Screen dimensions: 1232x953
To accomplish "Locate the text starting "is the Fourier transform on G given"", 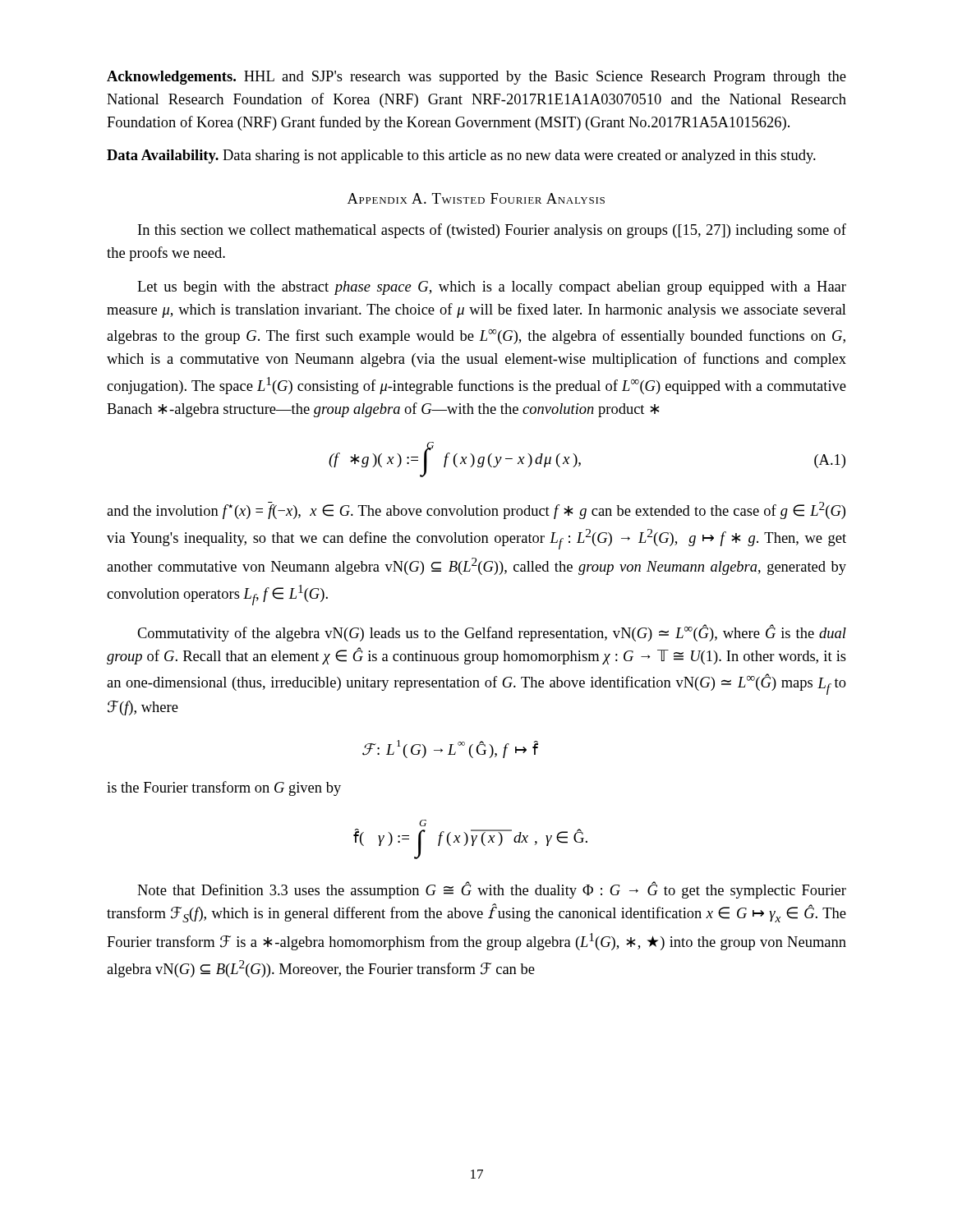I will click(224, 788).
